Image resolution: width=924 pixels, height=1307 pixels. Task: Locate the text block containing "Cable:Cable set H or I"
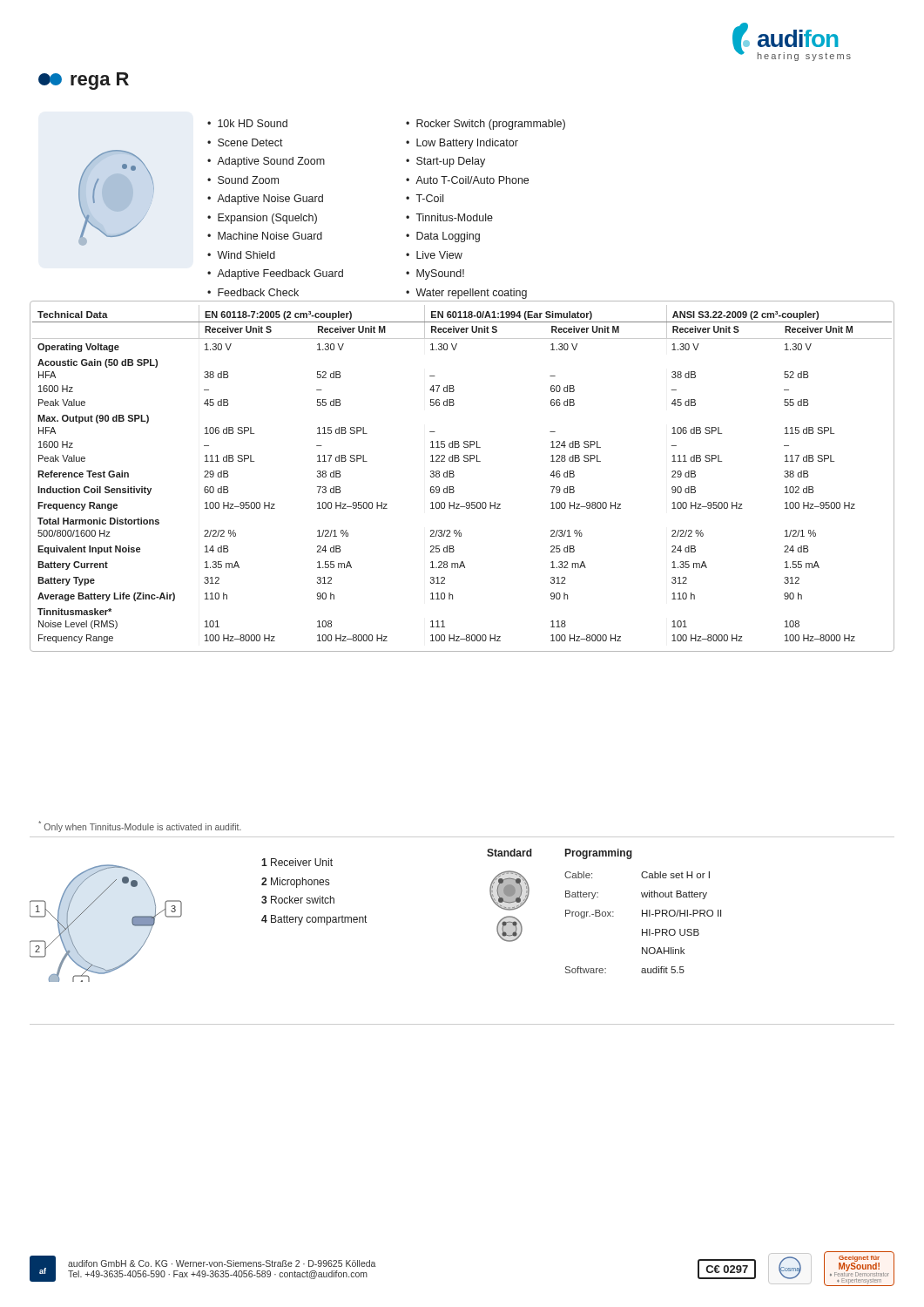click(721, 923)
